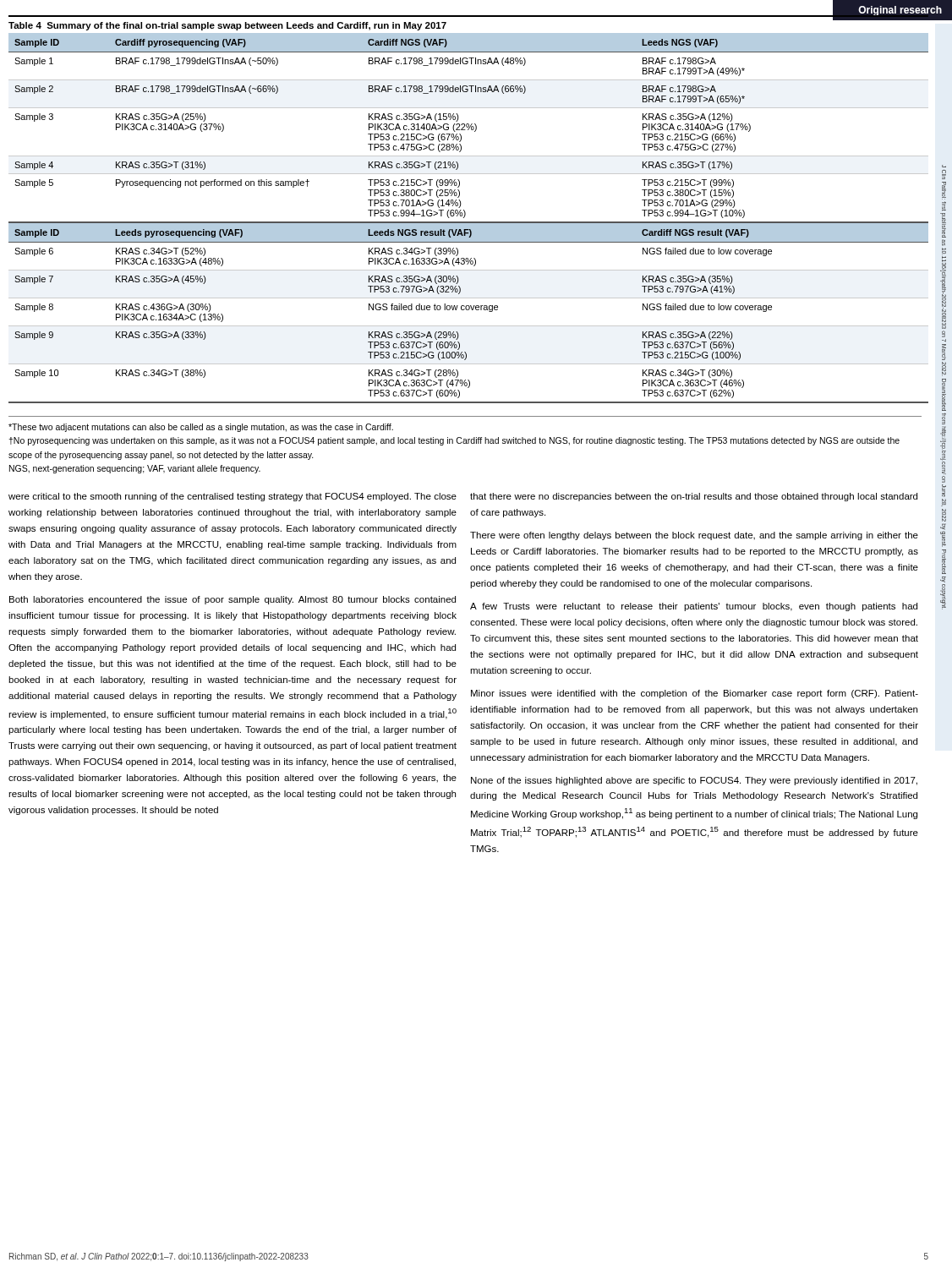Point to the block beginning "A few Trusts were reluctant to"
The width and height of the screenshot is (952, 1268).
(694, 638)
